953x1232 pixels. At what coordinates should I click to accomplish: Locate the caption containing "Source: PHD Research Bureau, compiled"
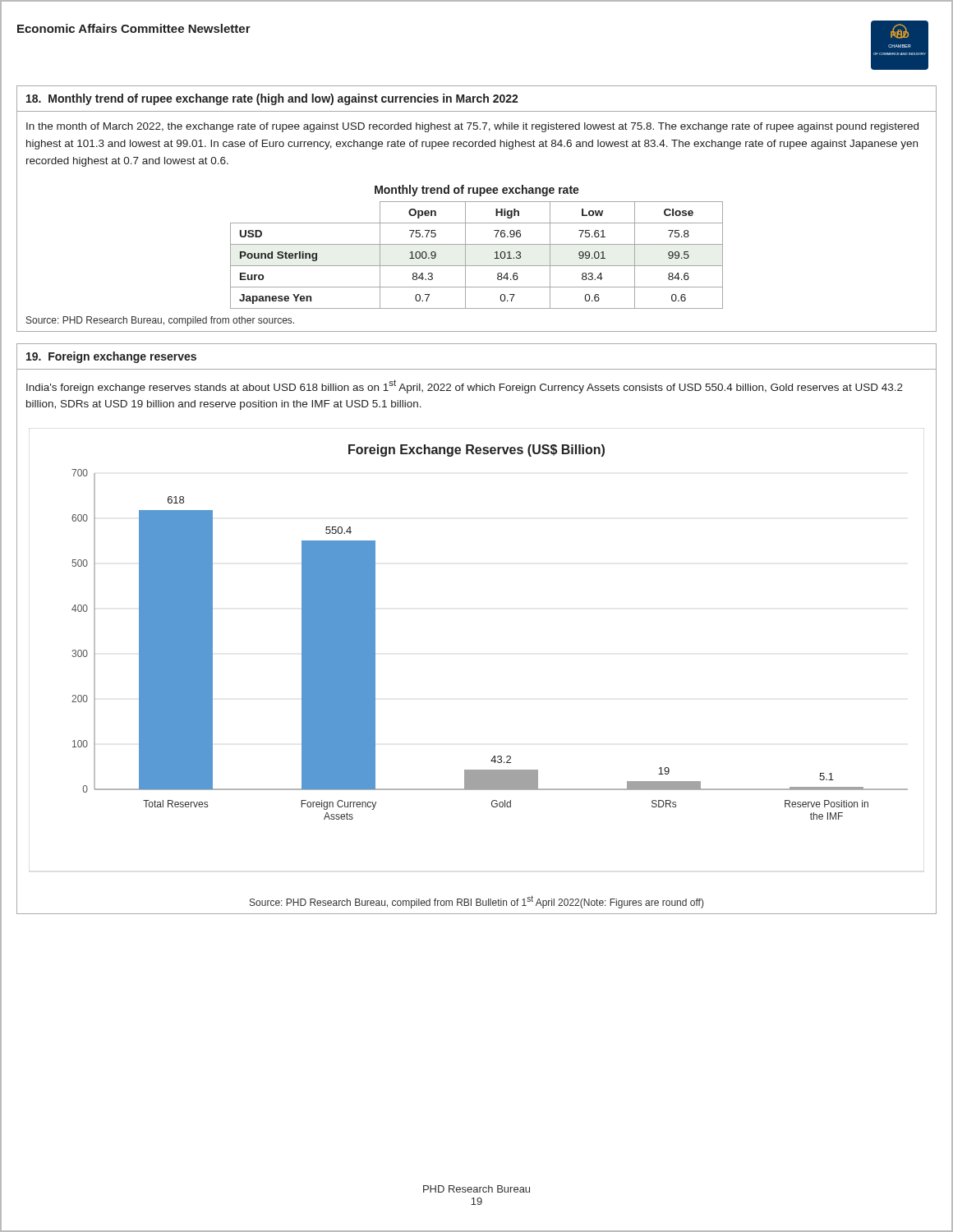pos(476,902)
